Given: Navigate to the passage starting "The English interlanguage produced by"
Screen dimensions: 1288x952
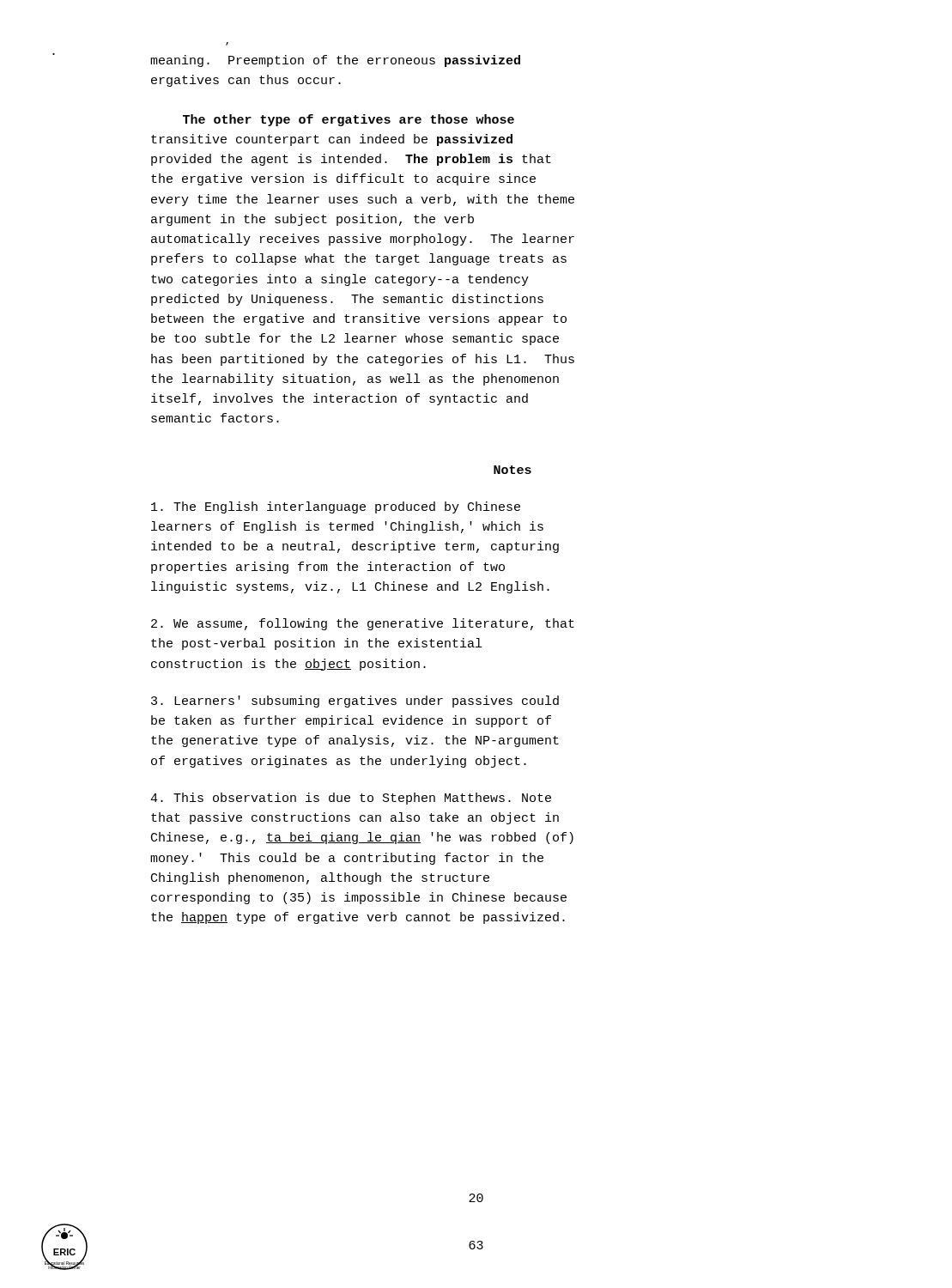Looking at the screenshot, I should click(355, 548).
